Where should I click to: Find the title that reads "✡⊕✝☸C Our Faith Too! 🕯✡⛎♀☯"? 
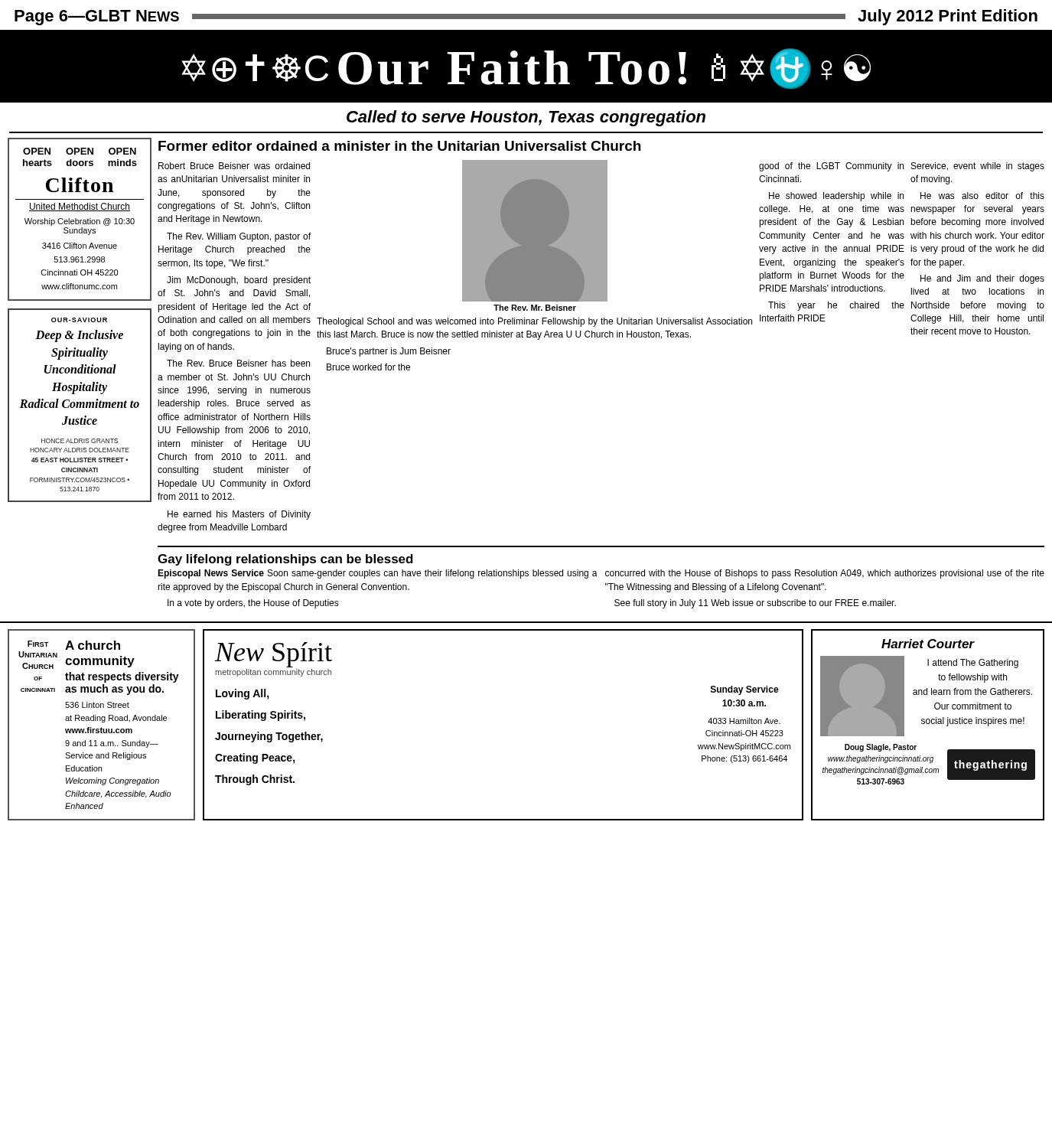click(526, 68)
